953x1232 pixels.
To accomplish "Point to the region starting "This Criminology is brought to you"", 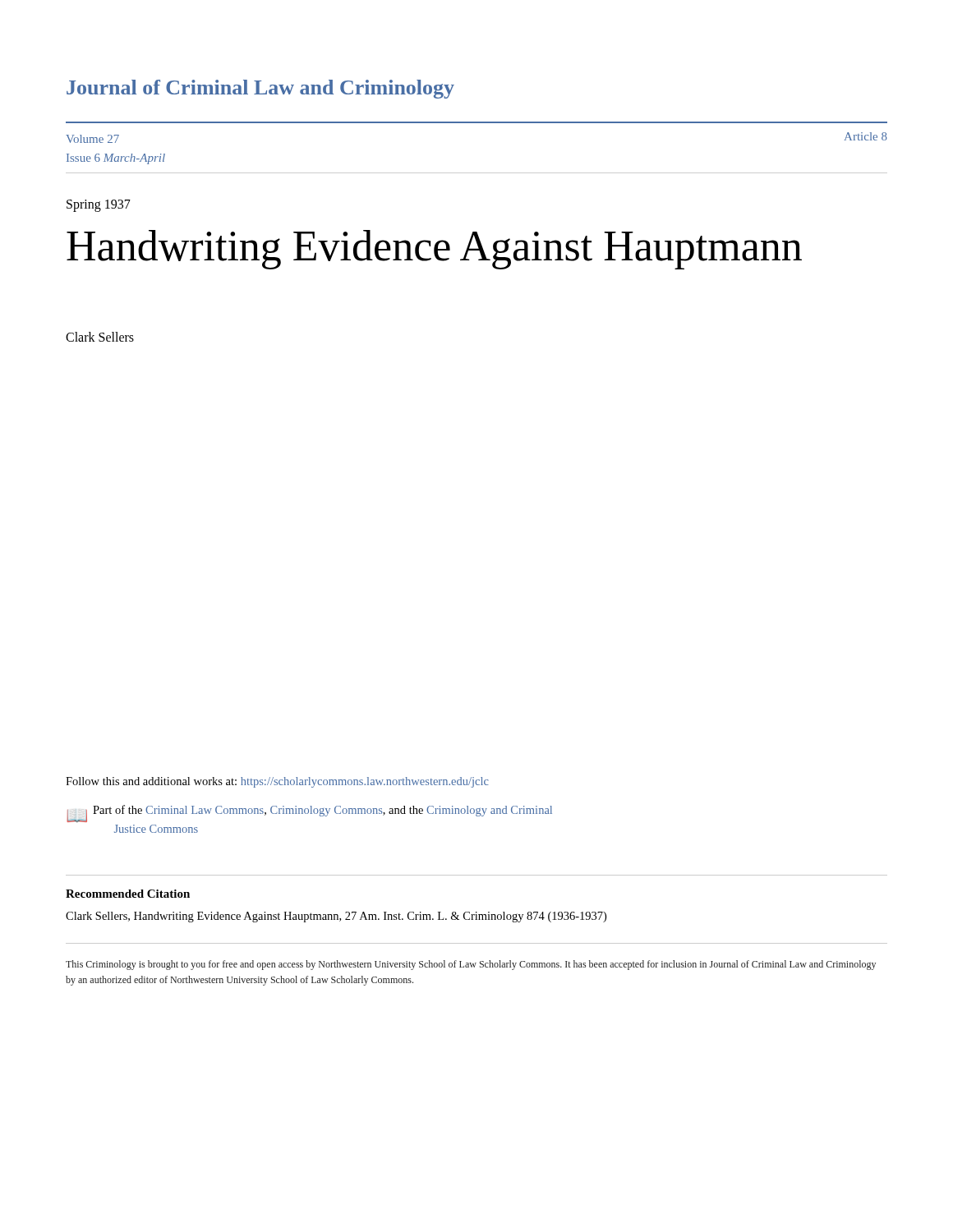I will click(x=471, y=972).
